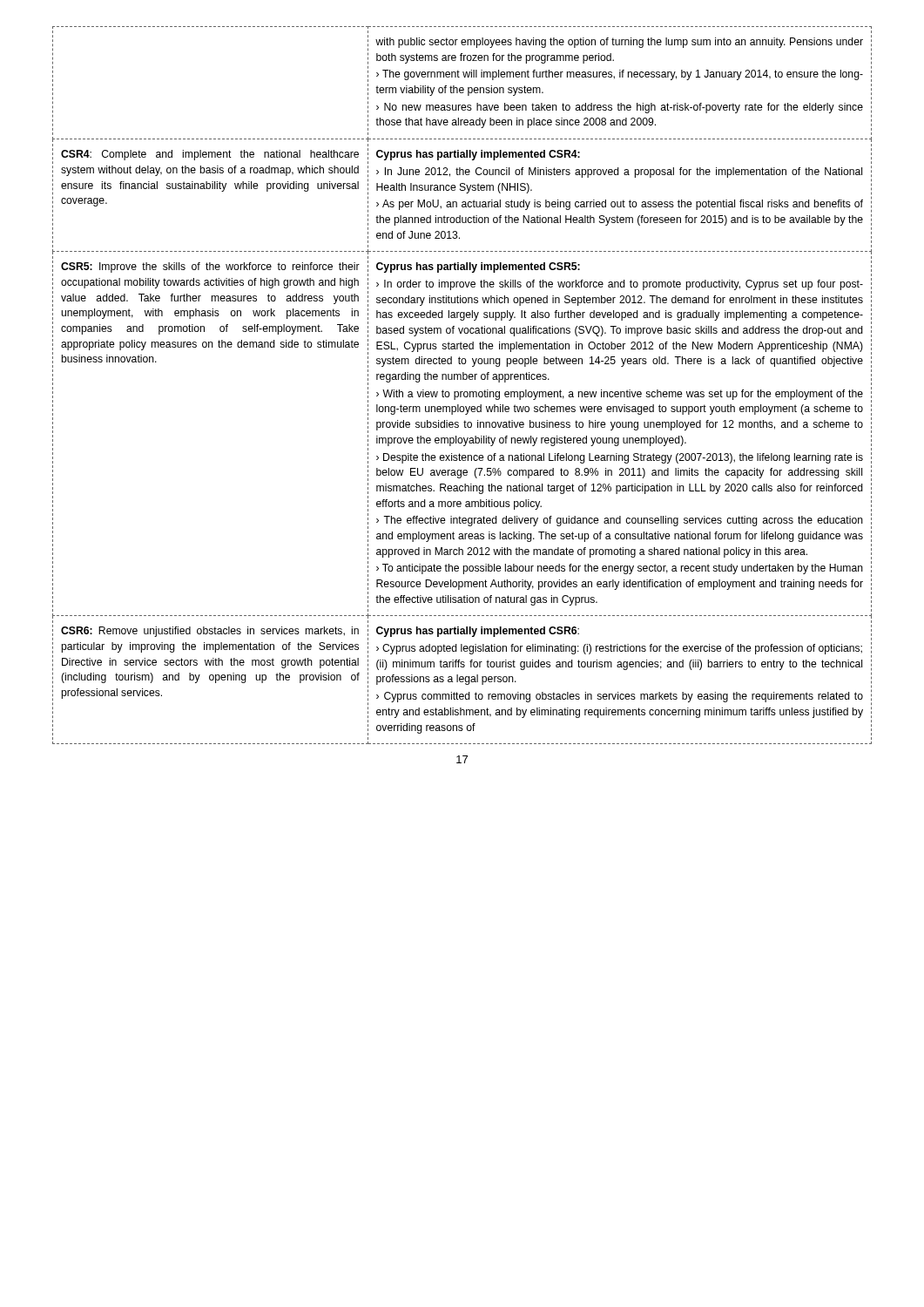The image size is (924, 1307).
Task: Click on the table containing "Cyprus has partially implemented"
Action: [462, 385]
